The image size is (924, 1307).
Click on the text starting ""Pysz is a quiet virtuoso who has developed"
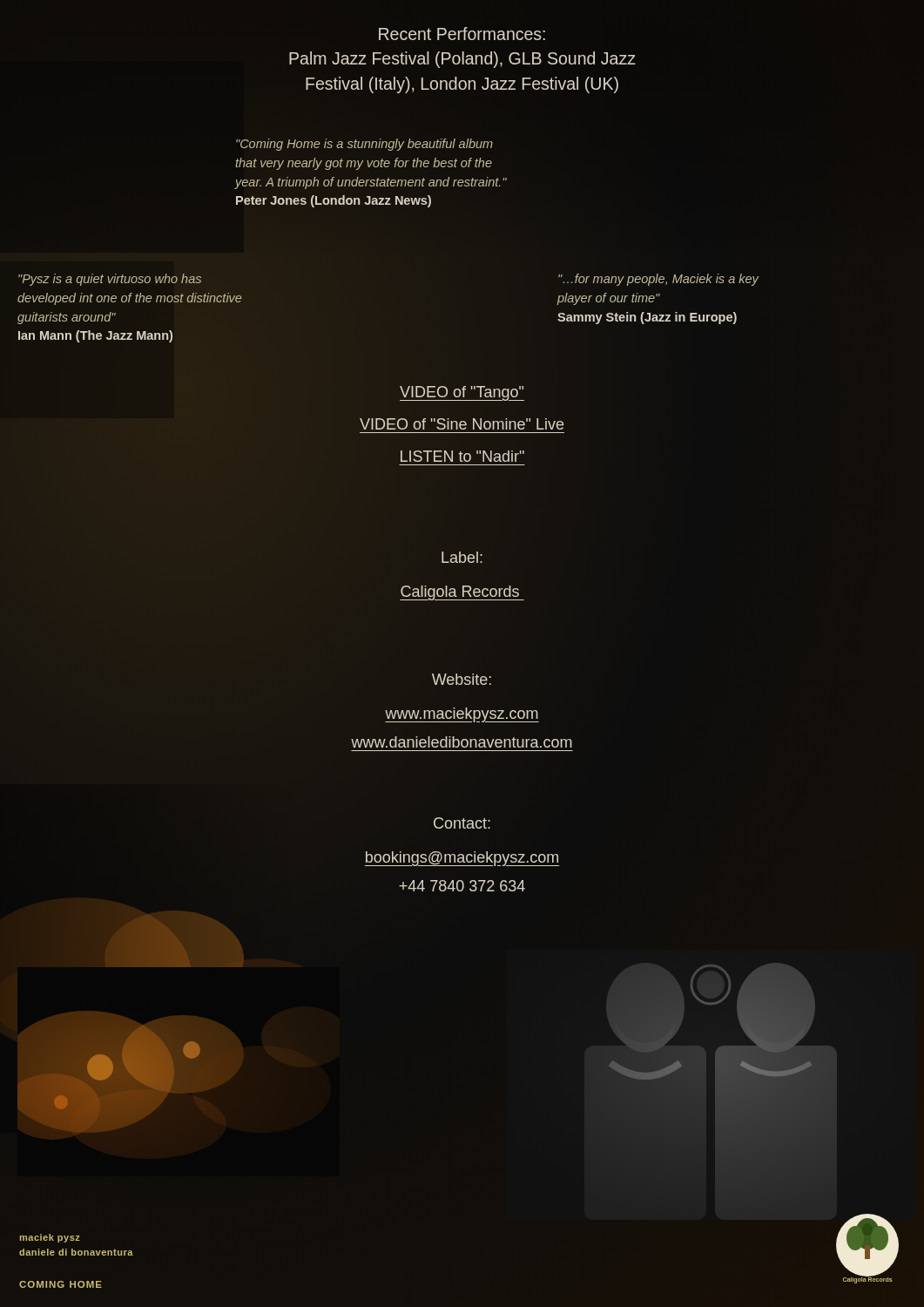tap(161, 308)
